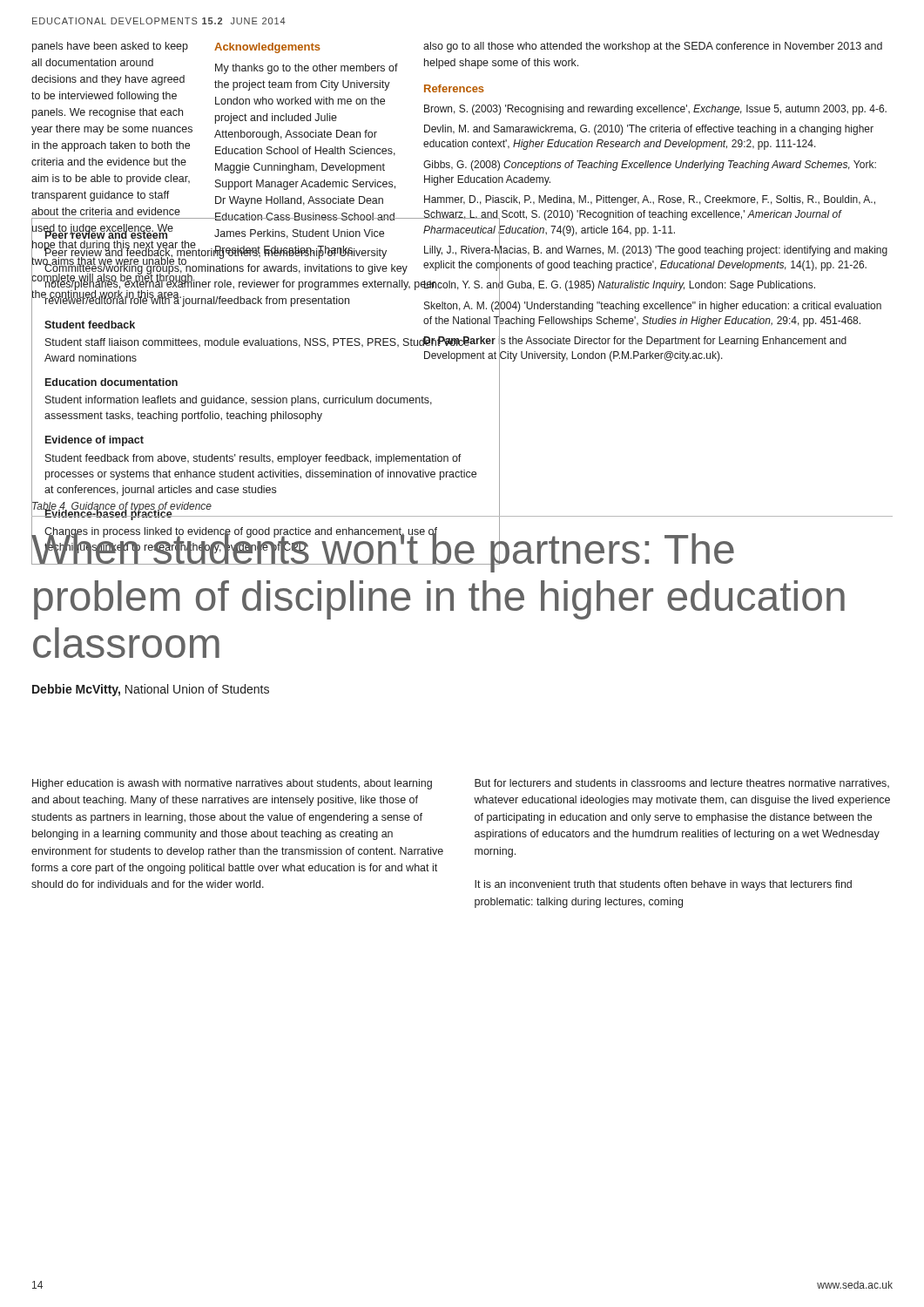
Task: Find the table that mentions "Peer review and esteem"
Action: 266,391
